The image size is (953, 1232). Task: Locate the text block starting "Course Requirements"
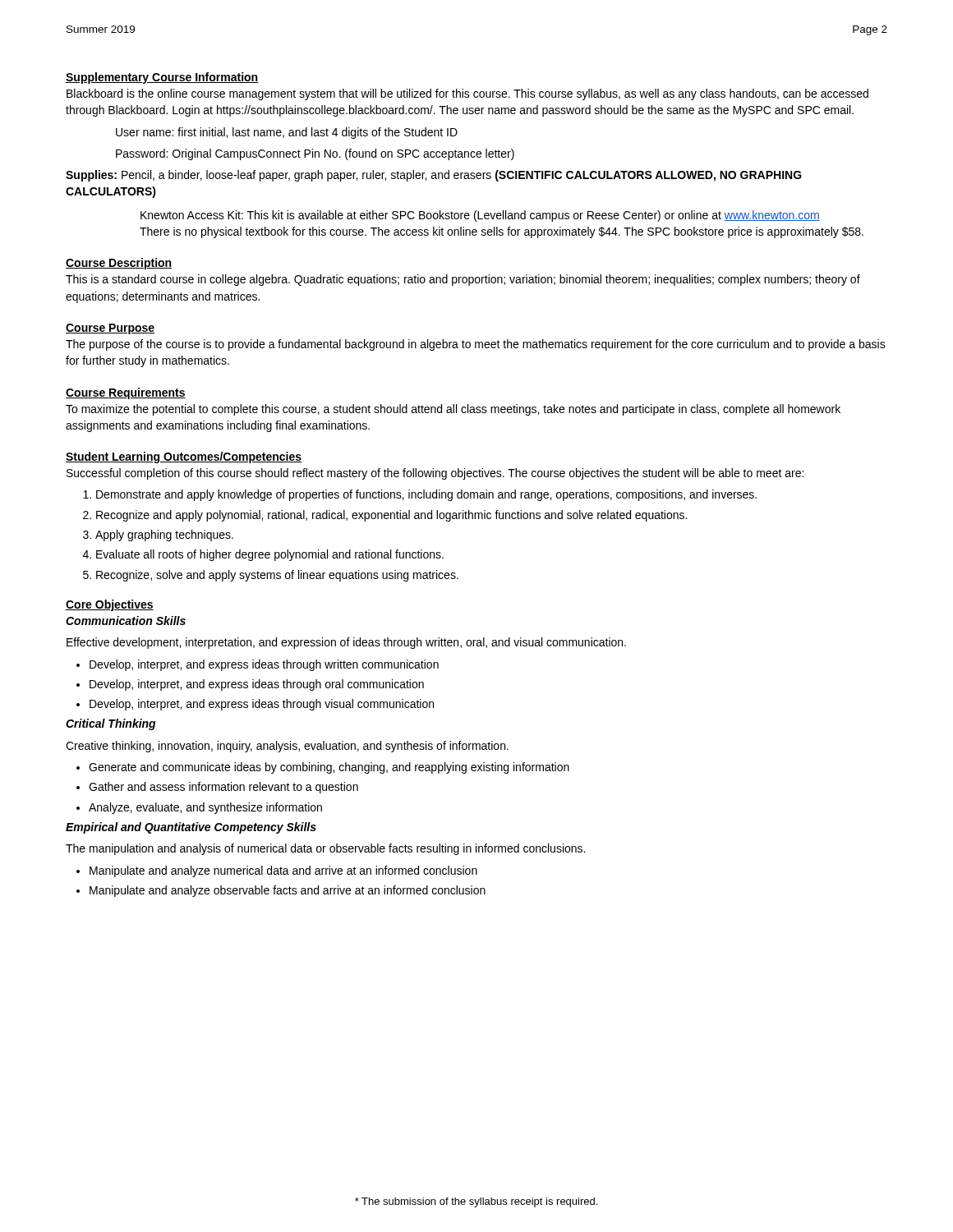point(126,392)
